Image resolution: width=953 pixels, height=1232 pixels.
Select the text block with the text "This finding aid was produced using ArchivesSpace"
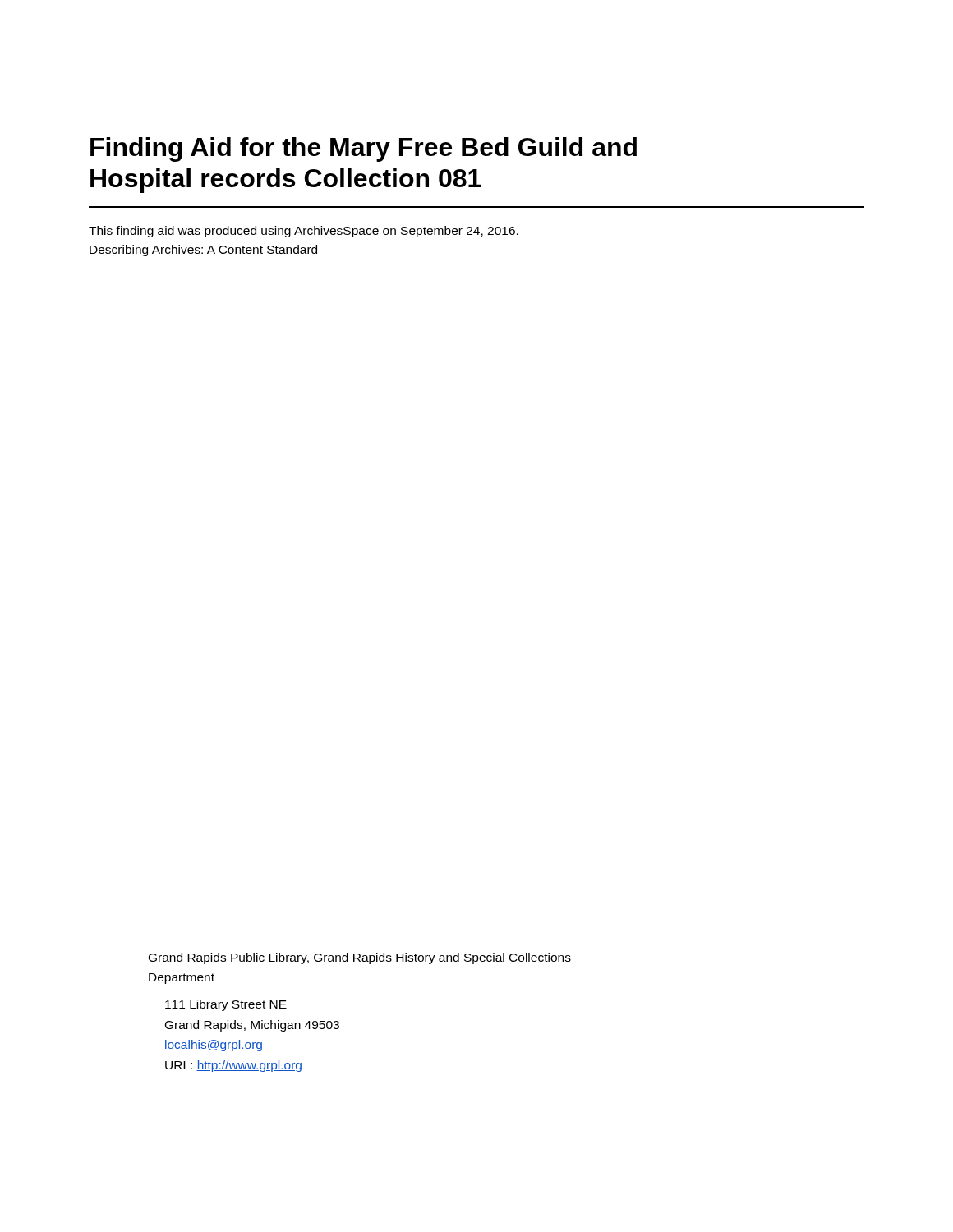click(x=304, y=240)
